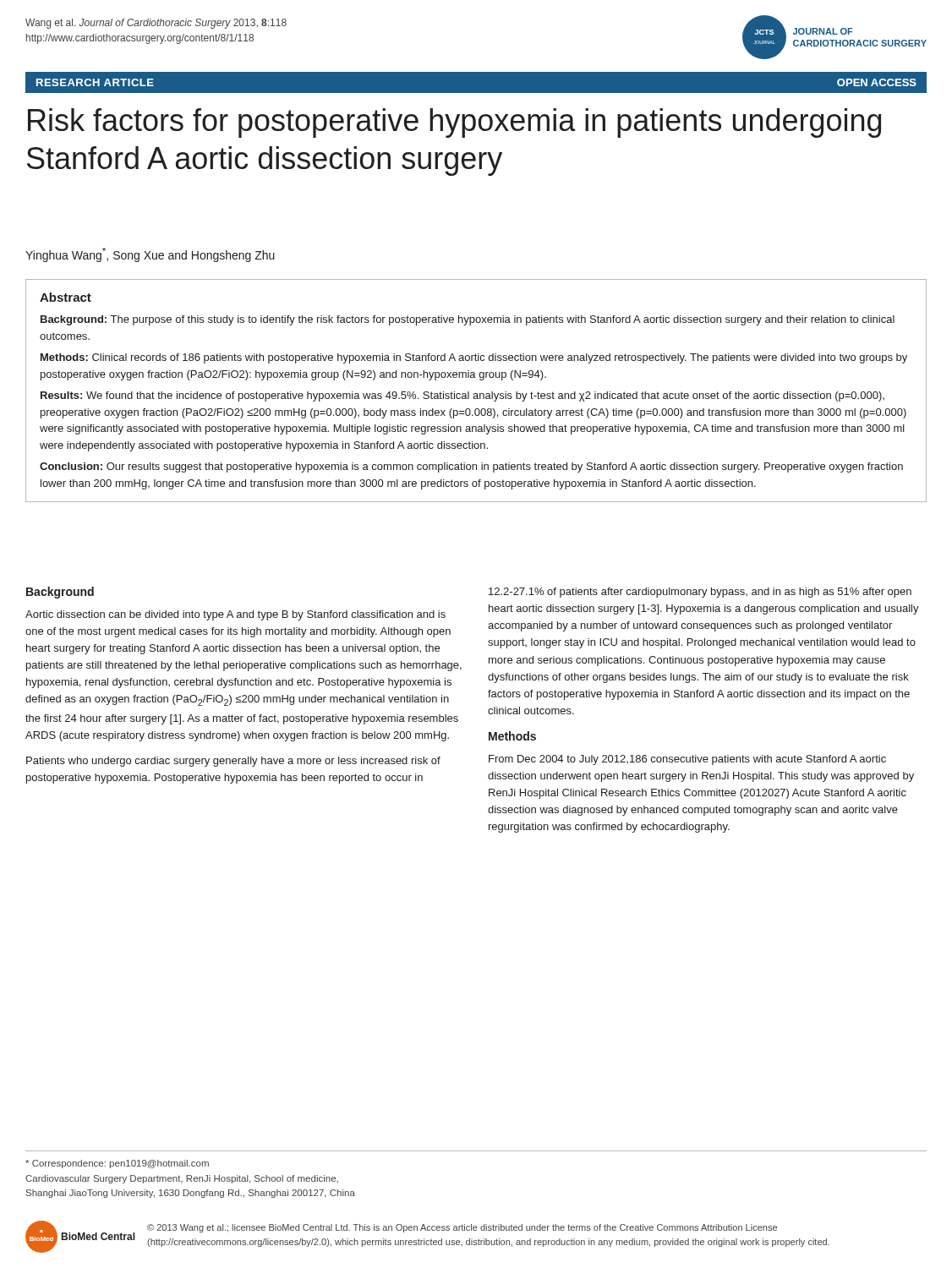This screenshot has height=1268, width=952.
Task: Find the text block that reads "Patients who undergo"
Action: pyautogui.click(x=233, y=769)
